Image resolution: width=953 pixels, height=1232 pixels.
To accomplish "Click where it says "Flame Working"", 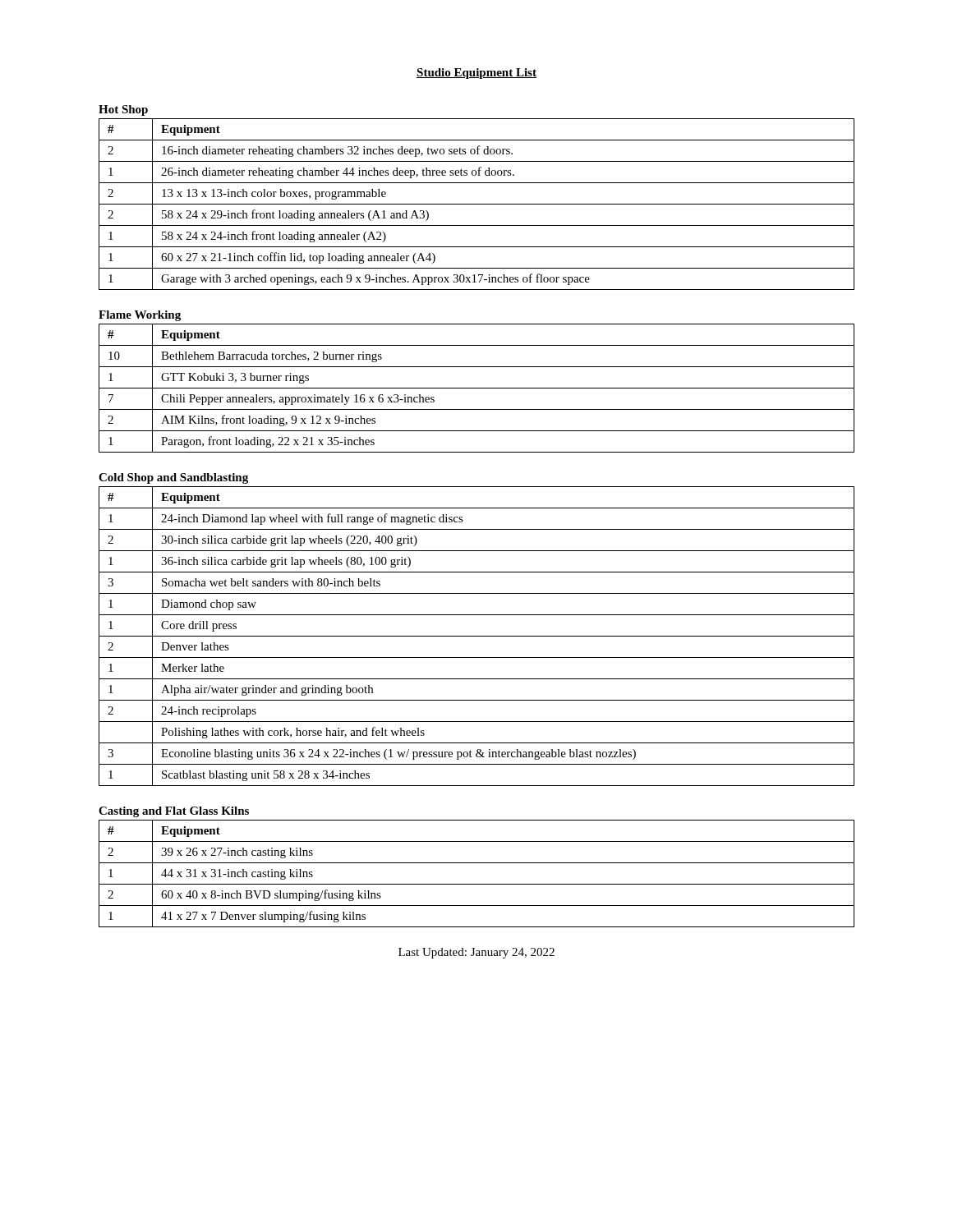I will click(x=140, y=315).
